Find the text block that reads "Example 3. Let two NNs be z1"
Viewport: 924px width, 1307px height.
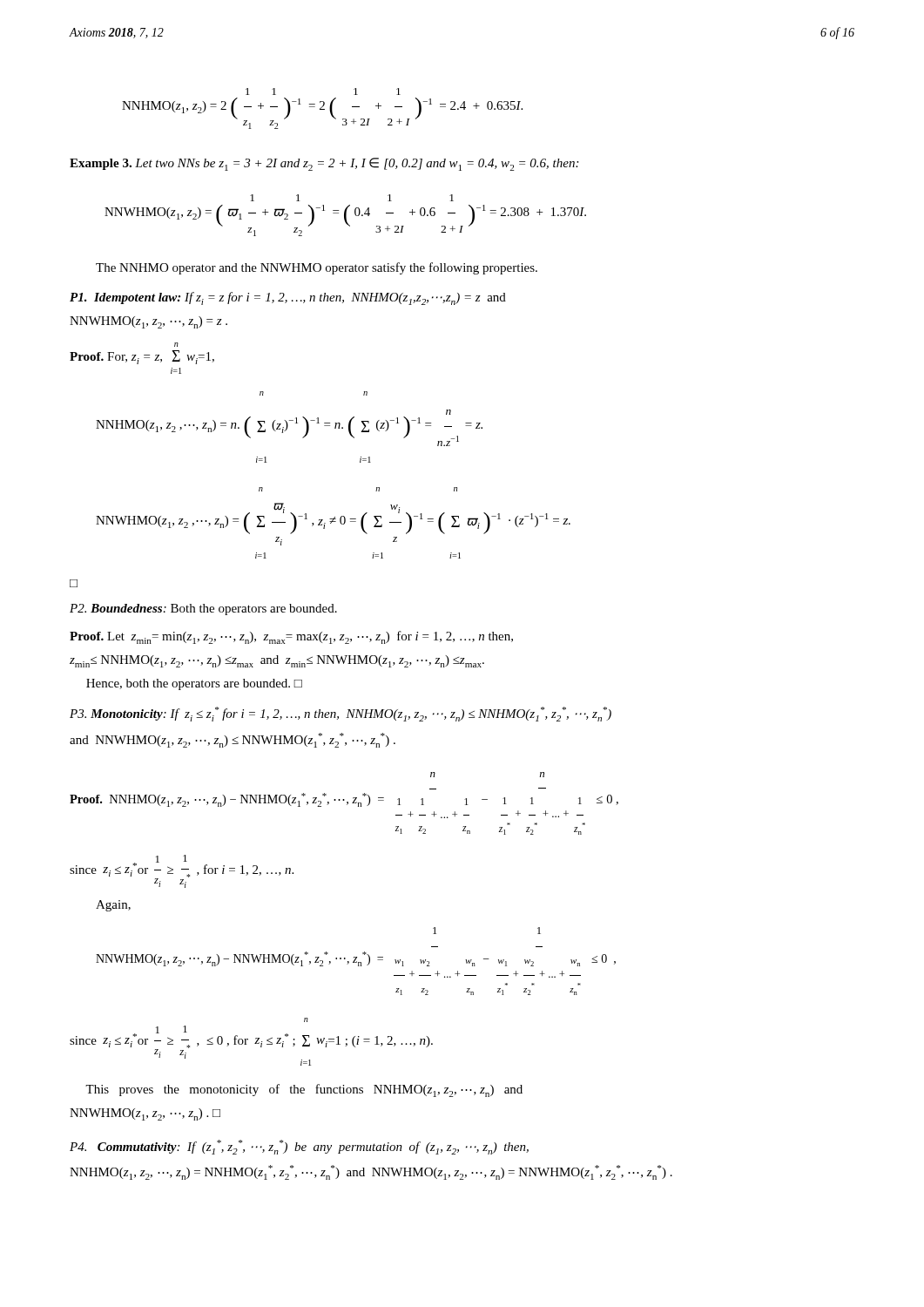325,164
